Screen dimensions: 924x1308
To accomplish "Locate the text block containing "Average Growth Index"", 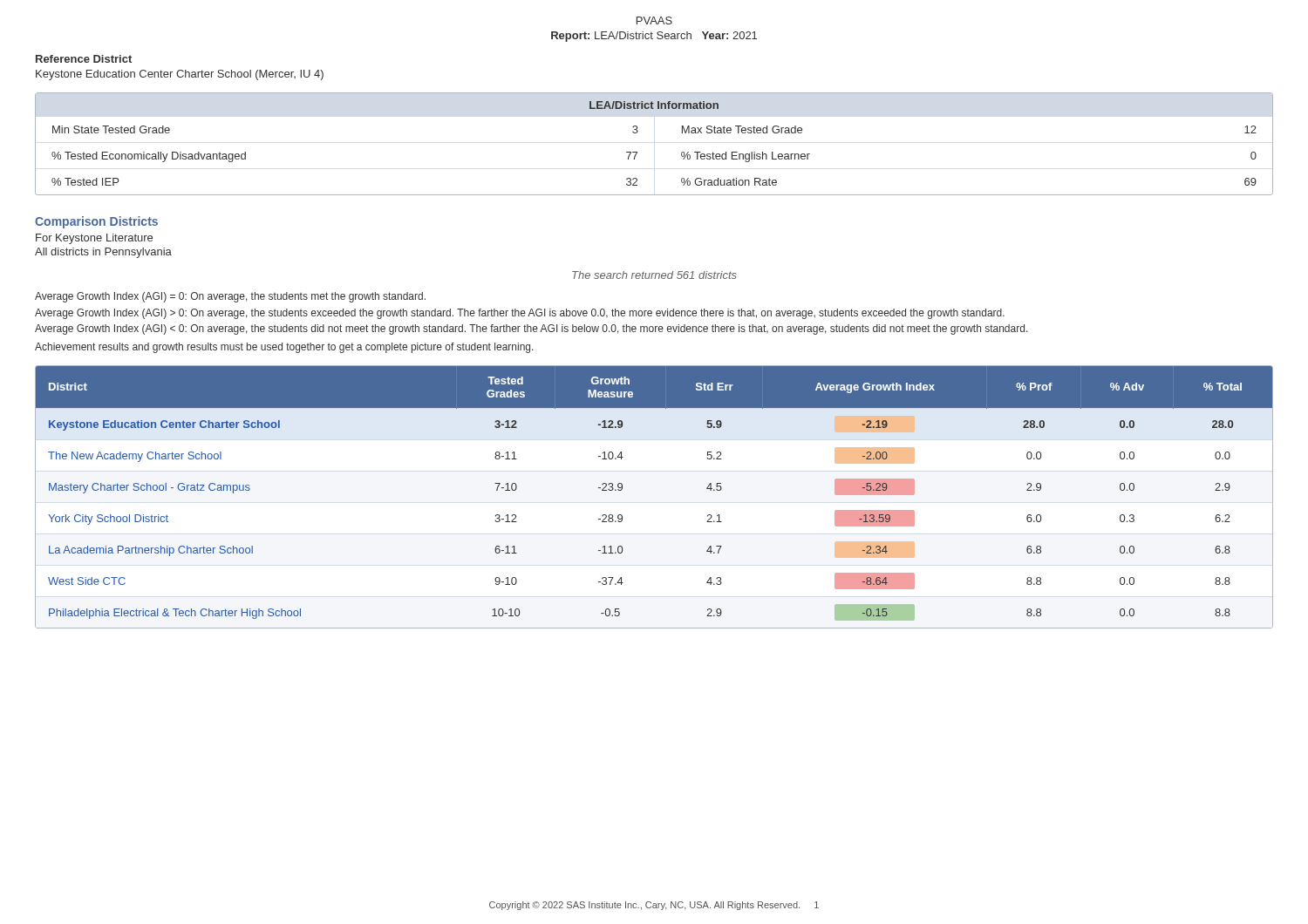I will click(x=532, y=313).
